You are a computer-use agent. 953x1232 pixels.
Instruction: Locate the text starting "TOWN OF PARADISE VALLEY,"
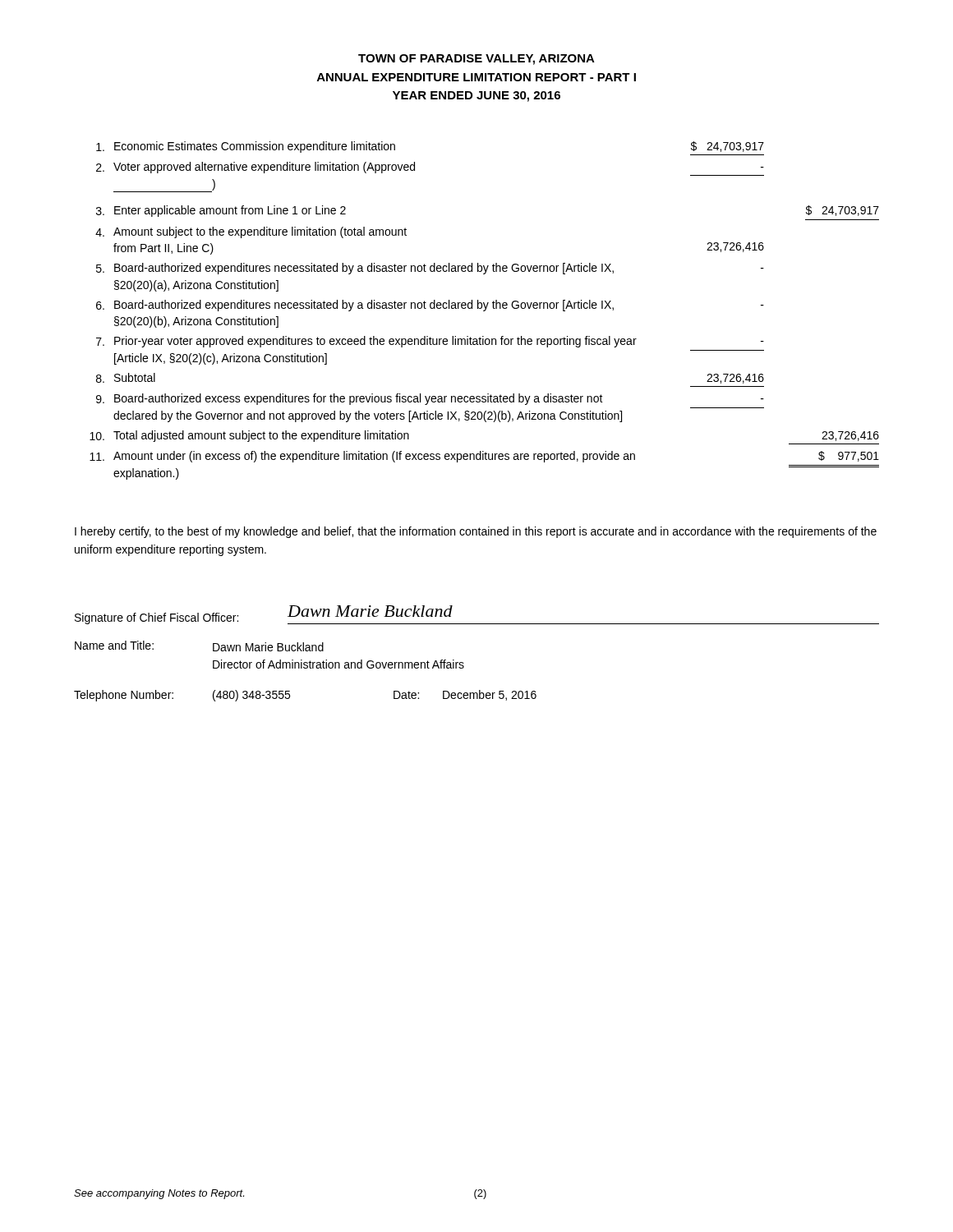tap(476, 77)
